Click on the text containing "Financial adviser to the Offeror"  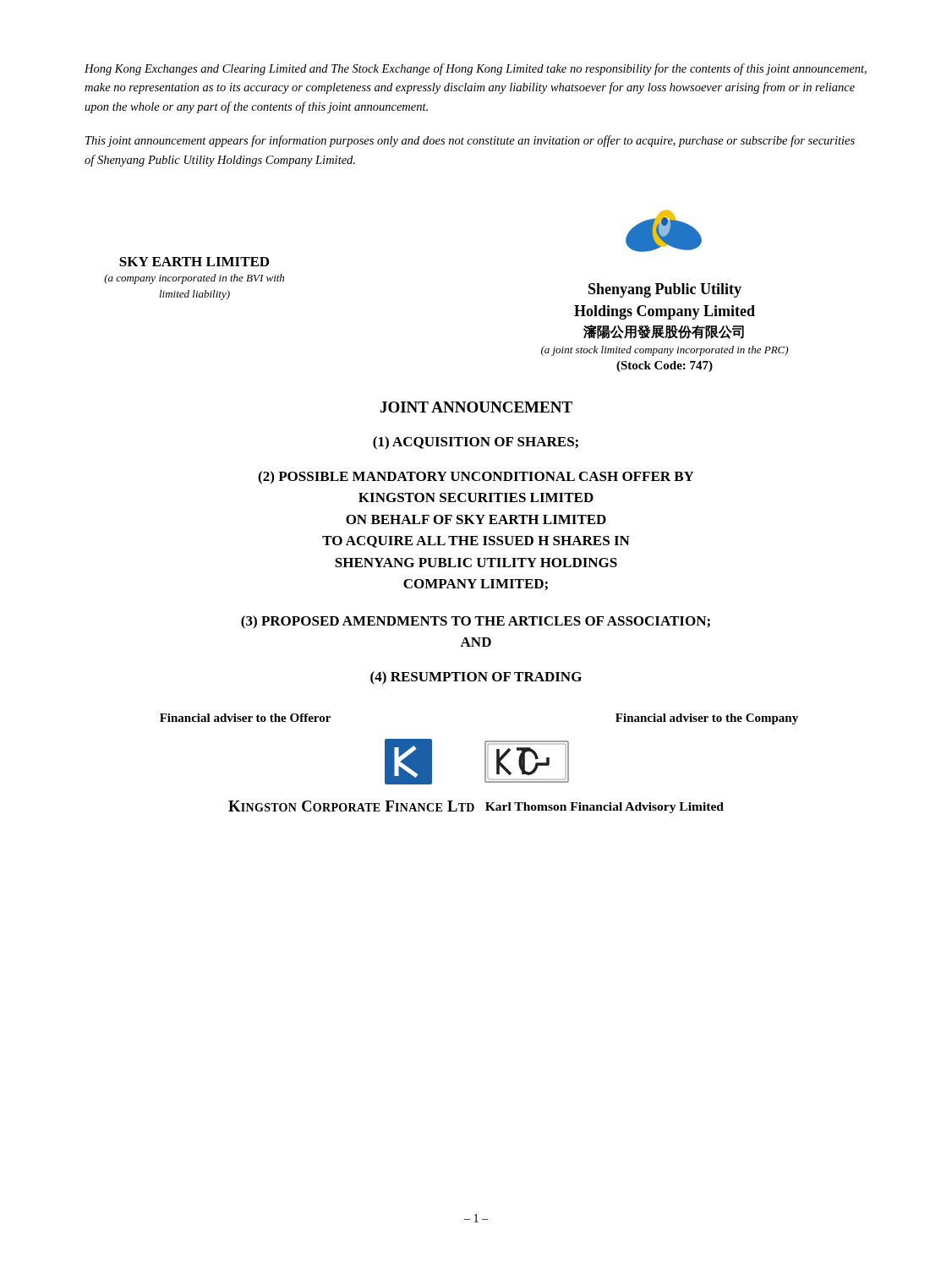point(245,717)
